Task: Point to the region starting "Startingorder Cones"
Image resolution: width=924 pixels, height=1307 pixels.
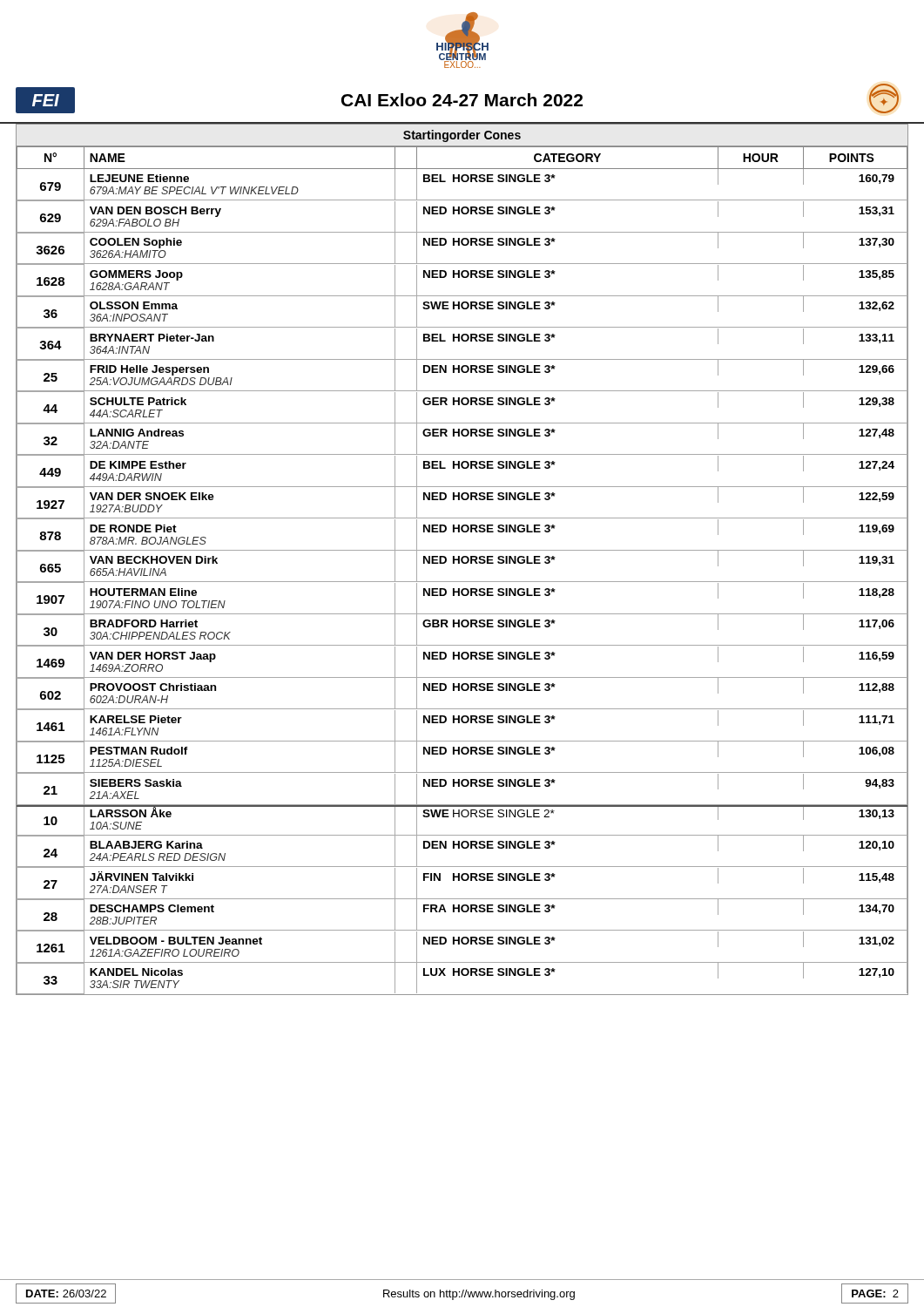Action: pos(462,135)
